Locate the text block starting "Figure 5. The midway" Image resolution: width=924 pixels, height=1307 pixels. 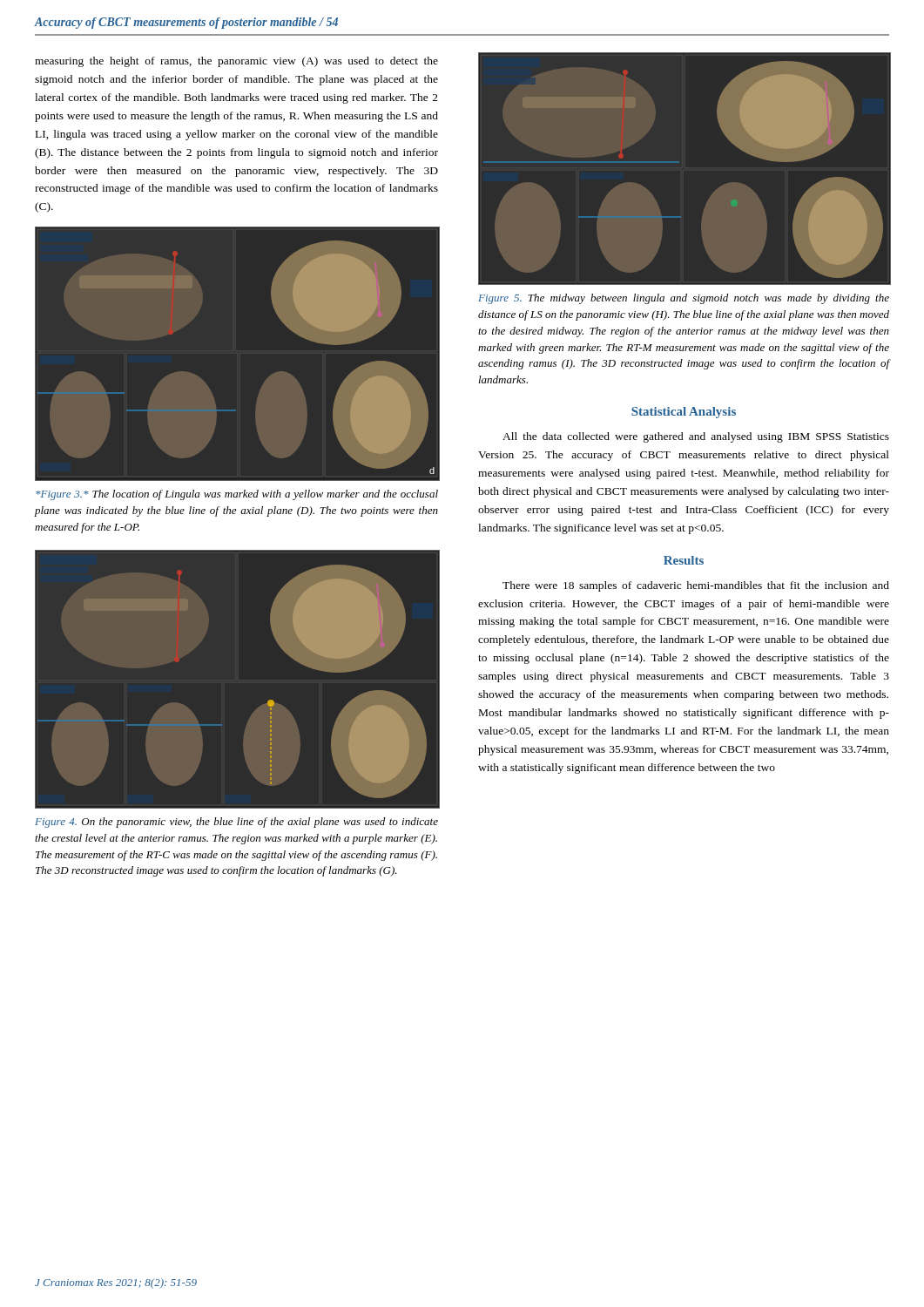tap(684, 339)
